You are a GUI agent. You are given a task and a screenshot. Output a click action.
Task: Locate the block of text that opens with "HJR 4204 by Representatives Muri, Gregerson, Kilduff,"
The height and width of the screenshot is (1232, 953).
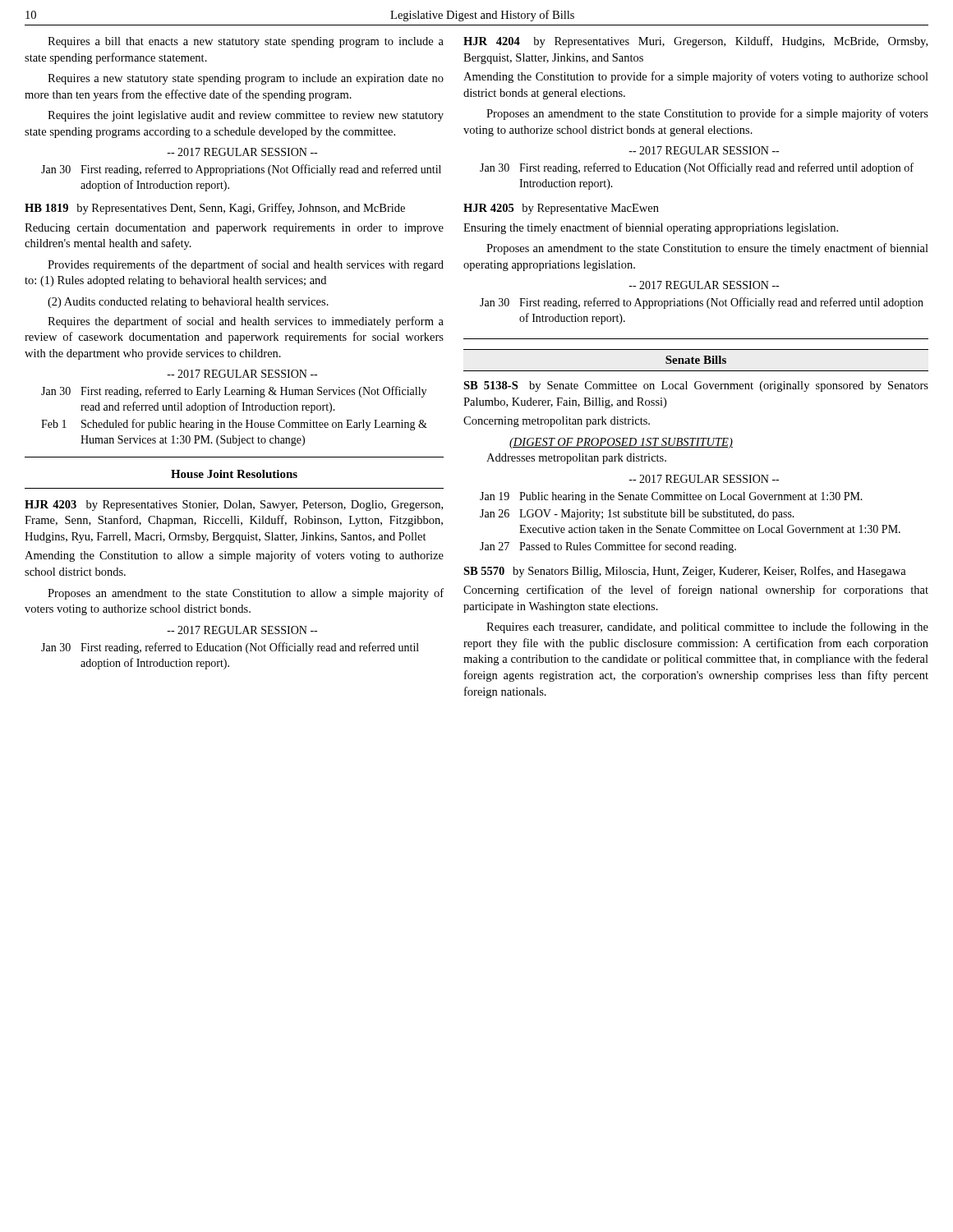[x=696, y=49]
